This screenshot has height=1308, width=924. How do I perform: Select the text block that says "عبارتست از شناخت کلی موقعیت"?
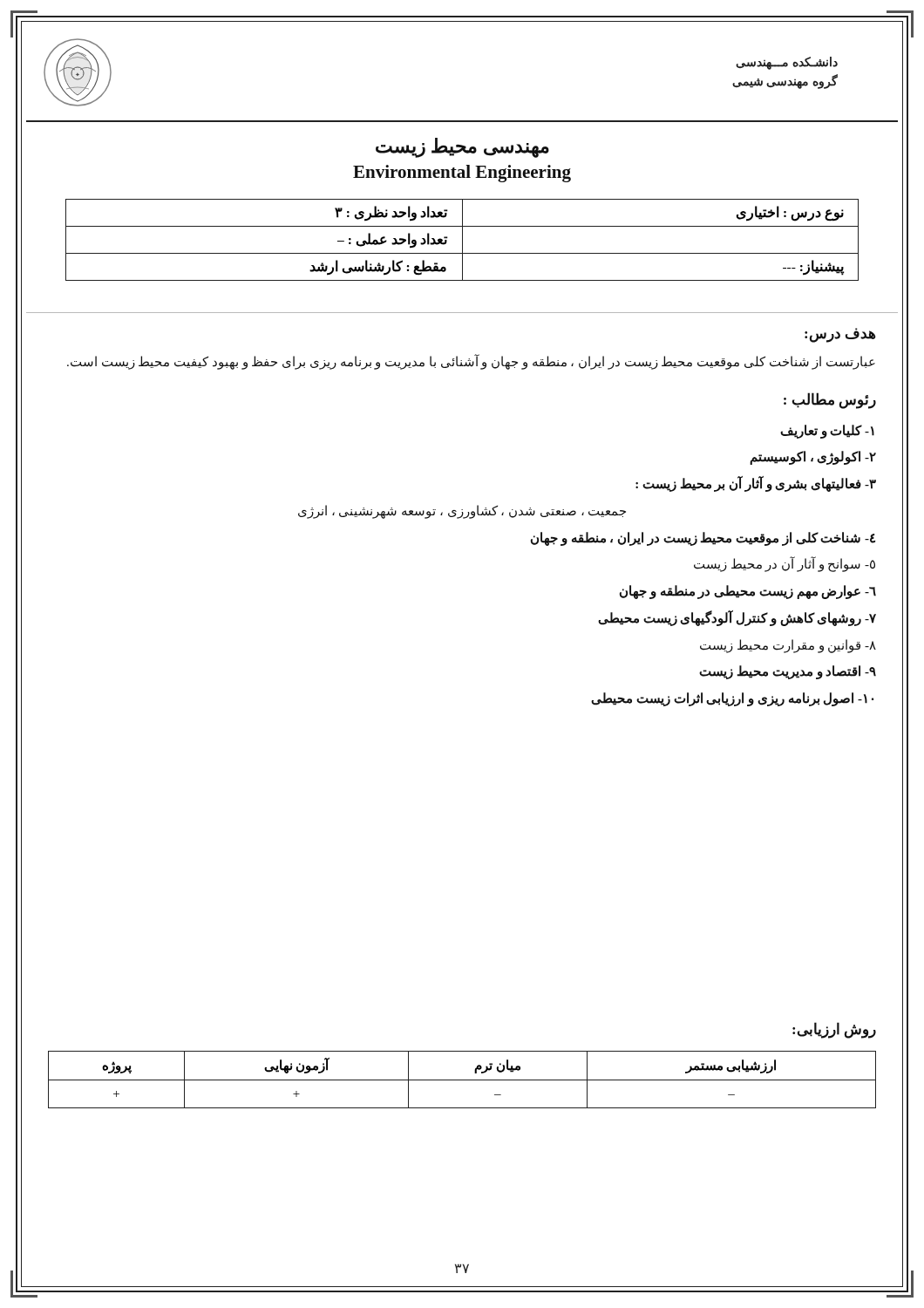click(x=471, y=362)
